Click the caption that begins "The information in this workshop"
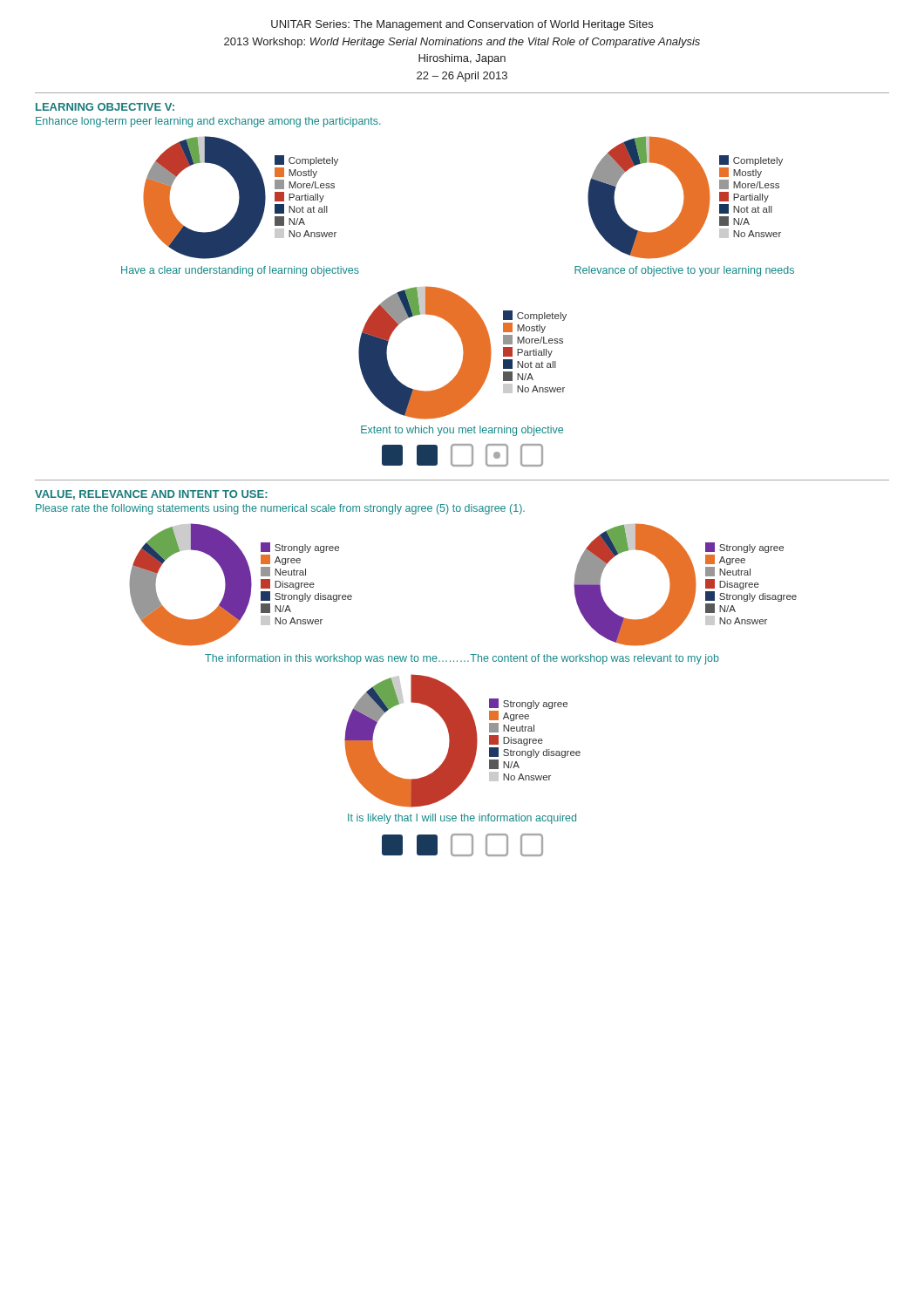 pos(462,658)
